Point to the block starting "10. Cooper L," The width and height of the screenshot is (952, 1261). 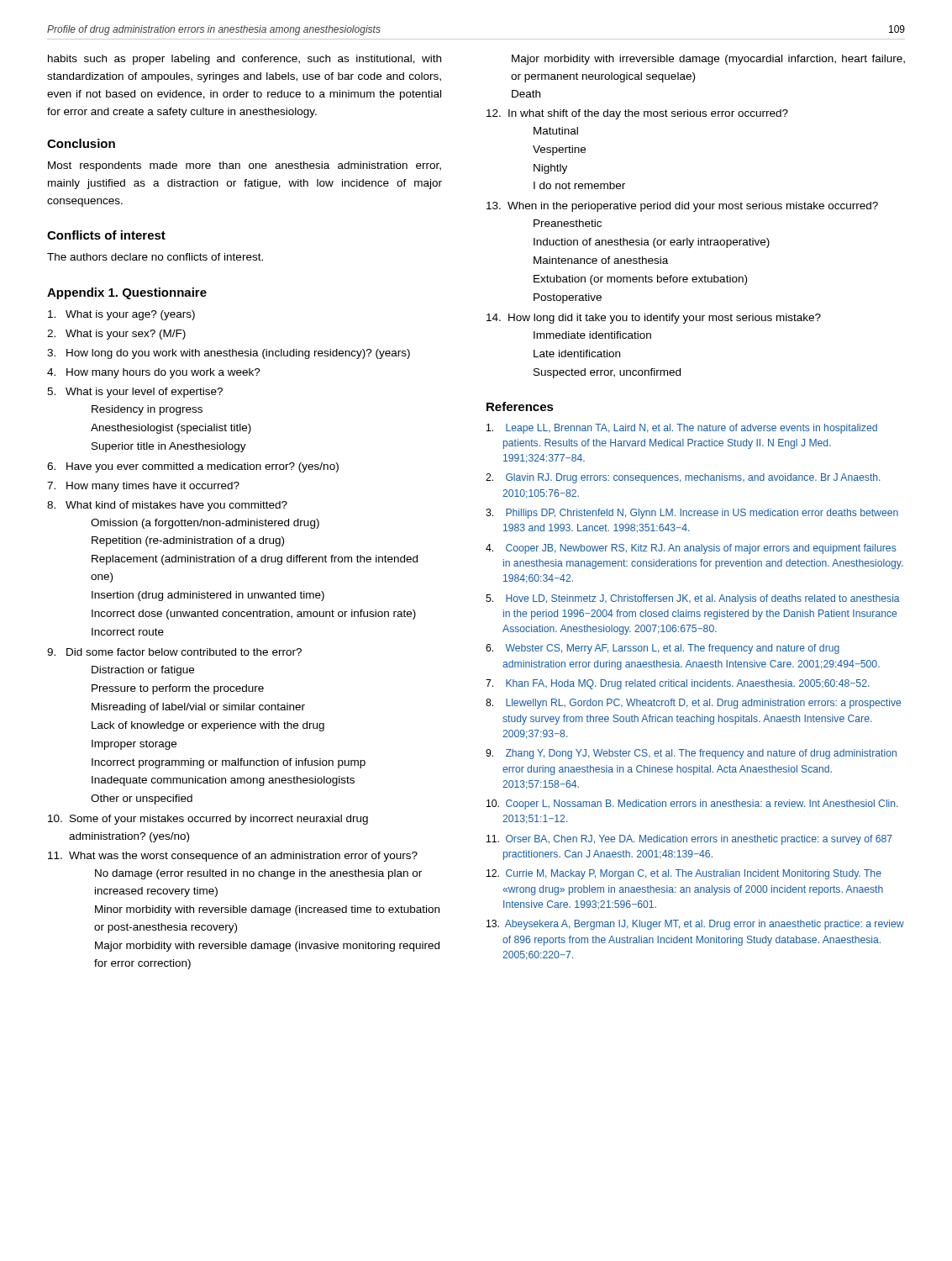coord(696,812)
